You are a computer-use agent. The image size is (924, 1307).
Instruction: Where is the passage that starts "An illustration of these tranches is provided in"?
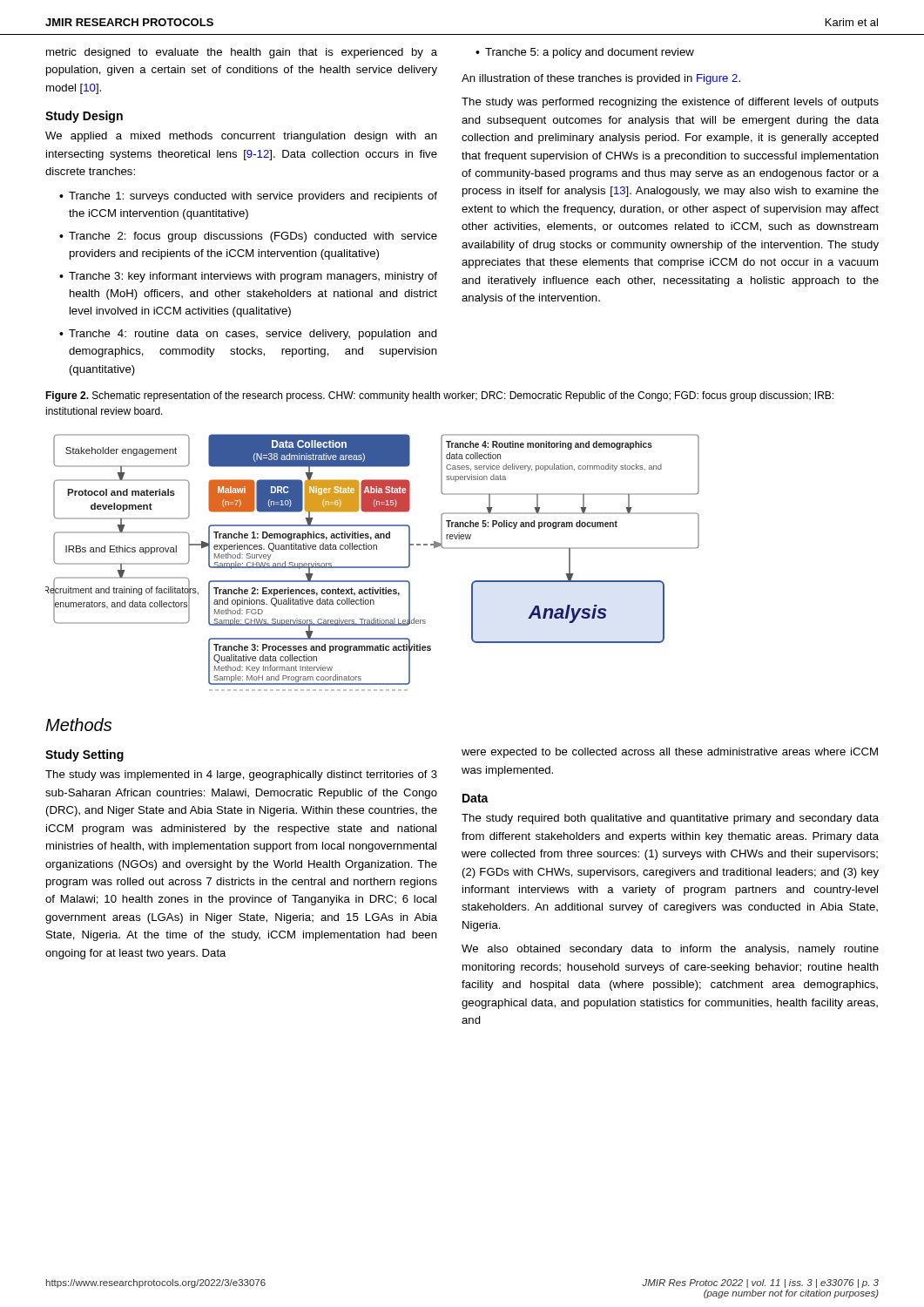(601, 78)
